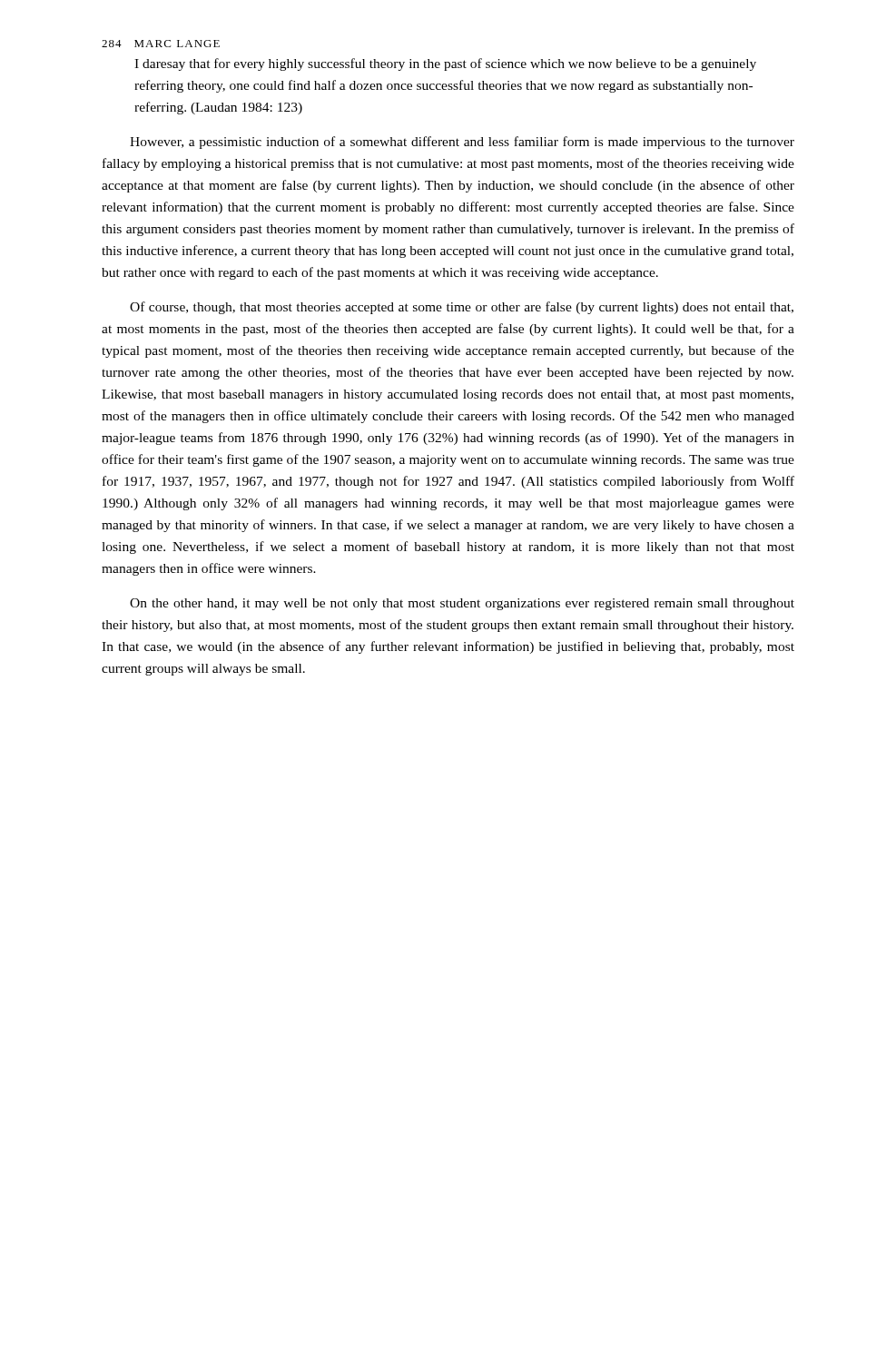
Task: Click on the text block that says "On the other hand, it"
Action: coord(448,636)
